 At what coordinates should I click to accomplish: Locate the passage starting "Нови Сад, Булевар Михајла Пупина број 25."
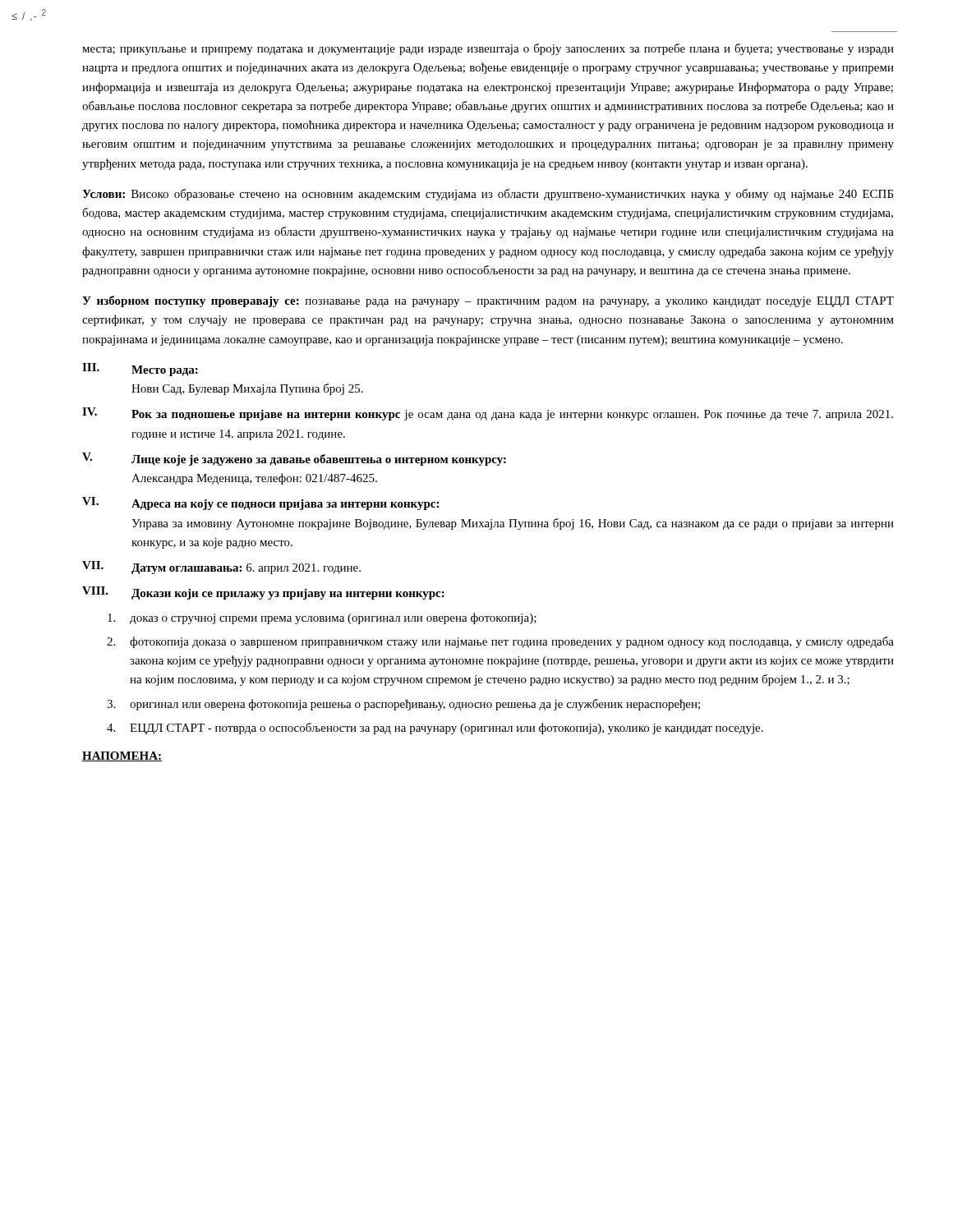[x=247, y=389]
